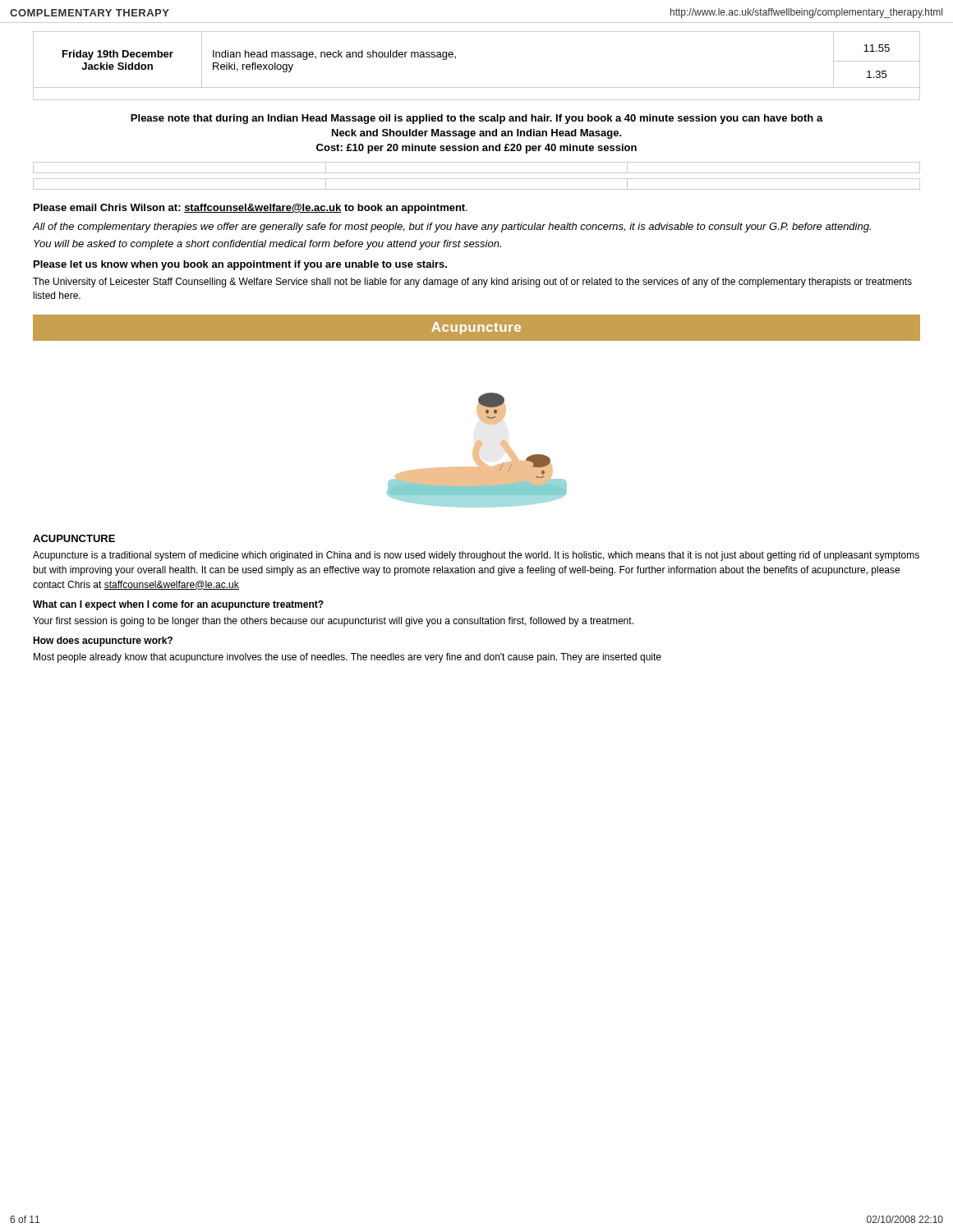This screenshot has width=953, height=1232.
Task: Point to the block starting "Most people already know"
Action: [x=347, y=657]
